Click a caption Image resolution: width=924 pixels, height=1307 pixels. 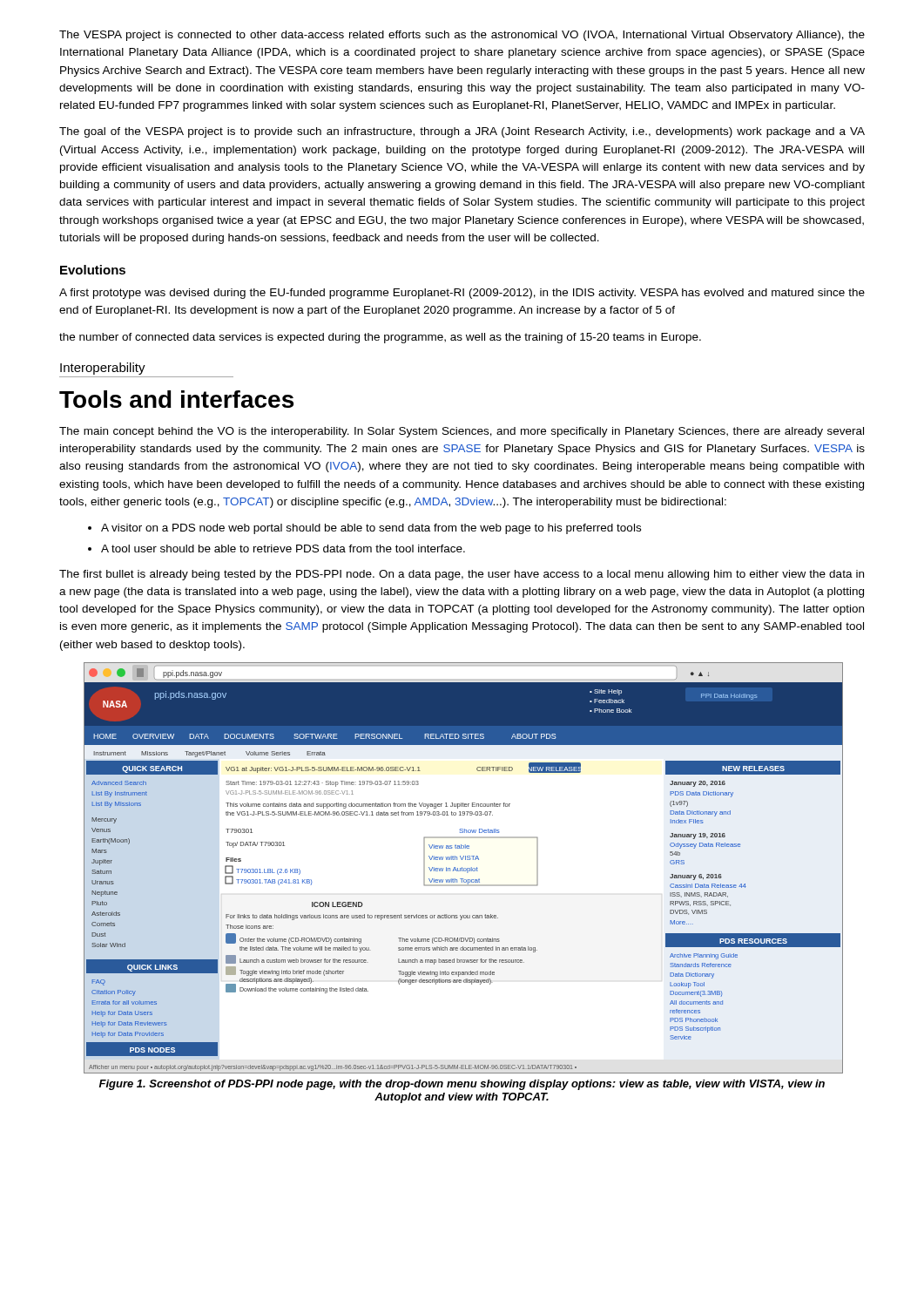click(462, 1090)
